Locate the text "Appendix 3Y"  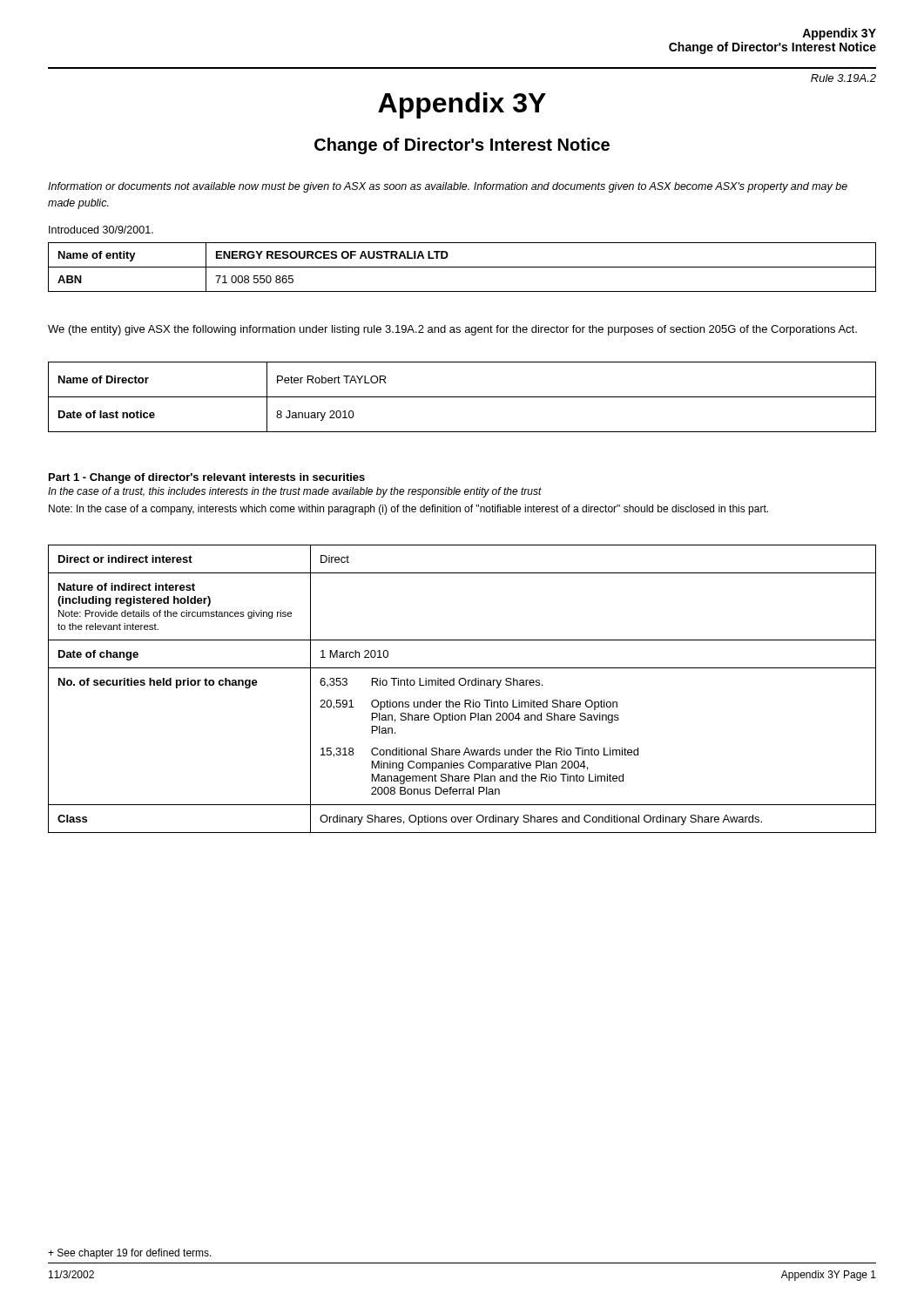[x=462, y=103]
